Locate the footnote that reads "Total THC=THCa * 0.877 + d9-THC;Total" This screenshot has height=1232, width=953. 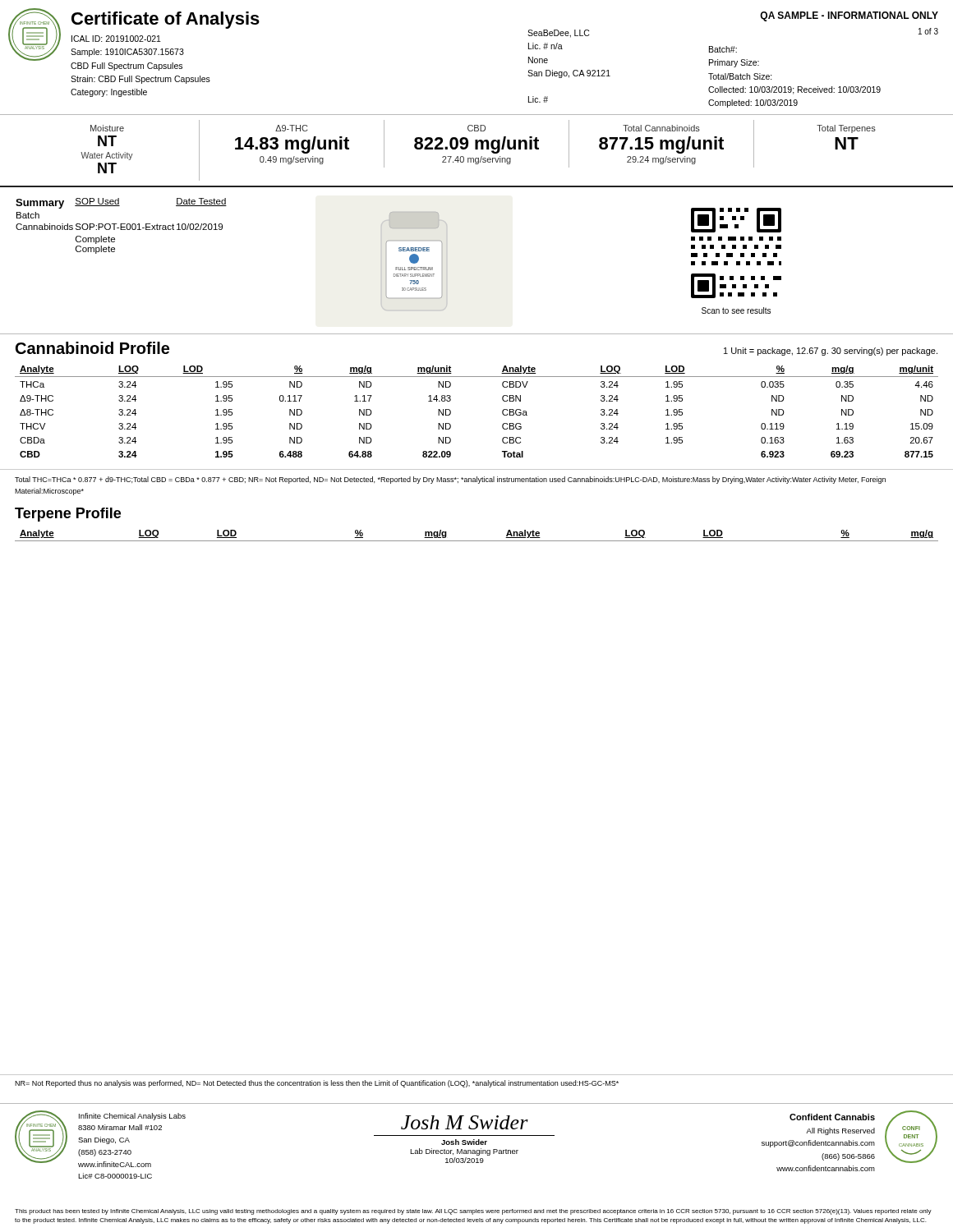(x=450, y=486)
